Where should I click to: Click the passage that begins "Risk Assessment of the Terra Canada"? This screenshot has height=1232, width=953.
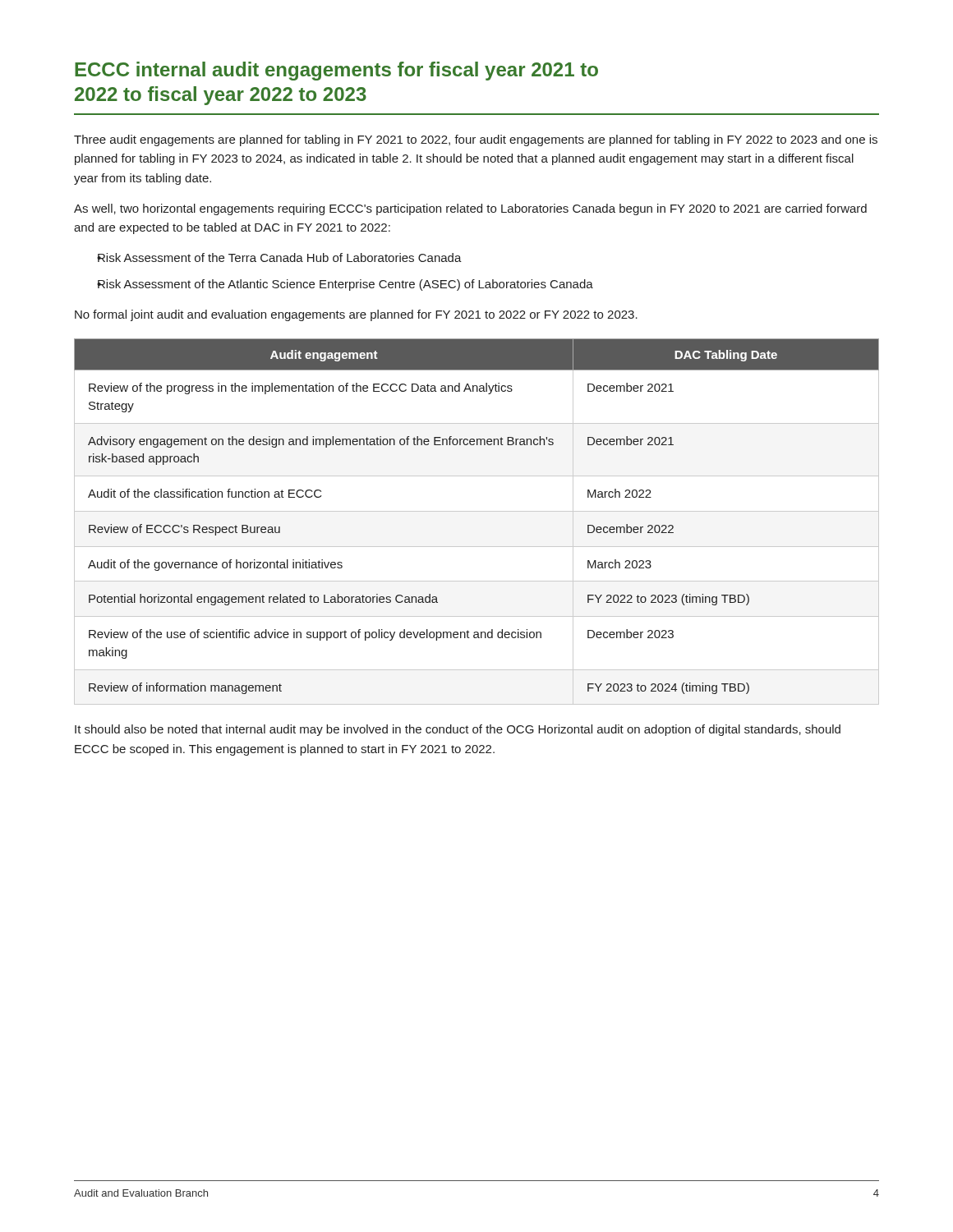279,257
